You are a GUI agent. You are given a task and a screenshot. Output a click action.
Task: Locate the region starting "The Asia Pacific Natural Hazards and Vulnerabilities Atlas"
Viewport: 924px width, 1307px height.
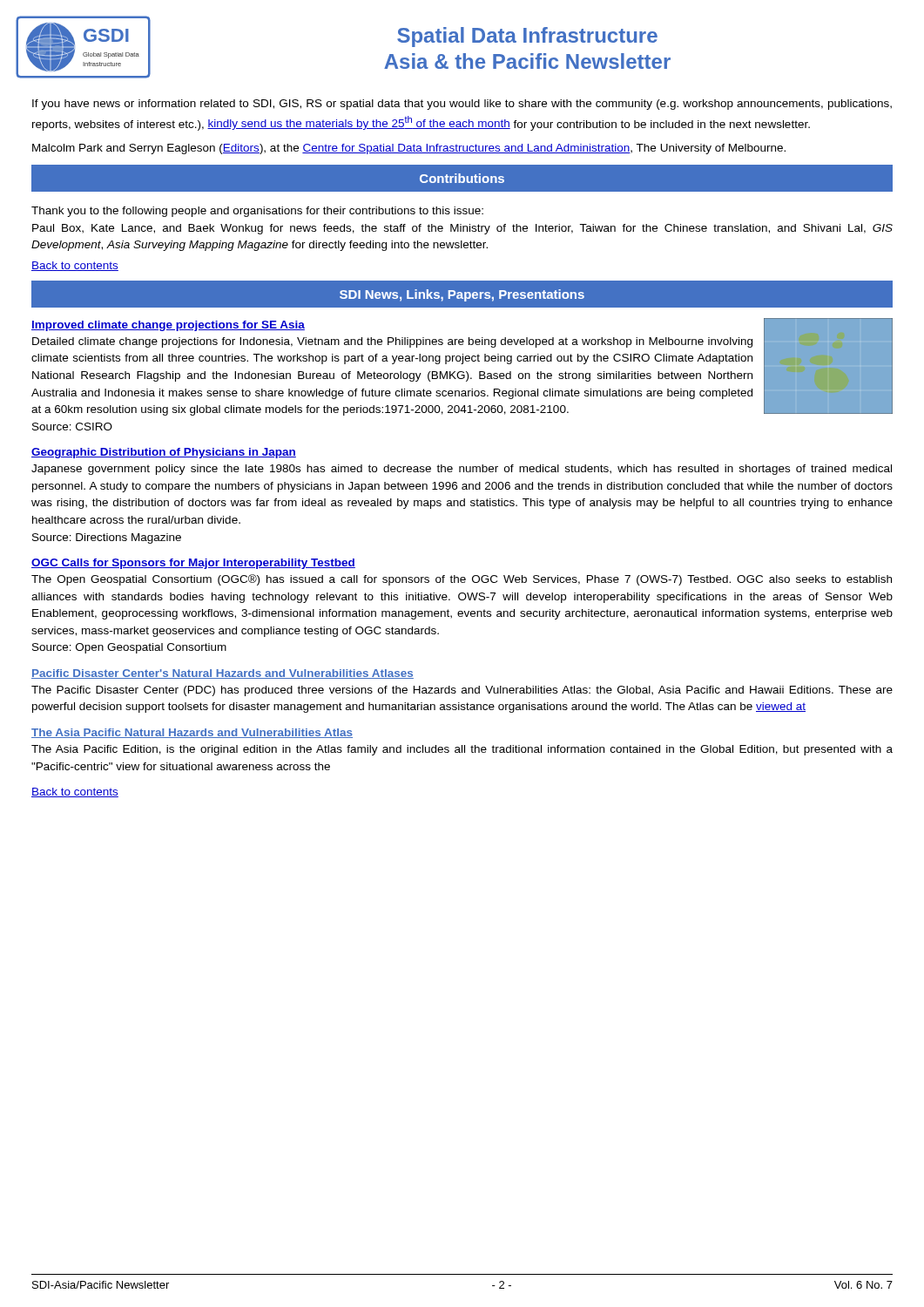(x=462, y=750)
